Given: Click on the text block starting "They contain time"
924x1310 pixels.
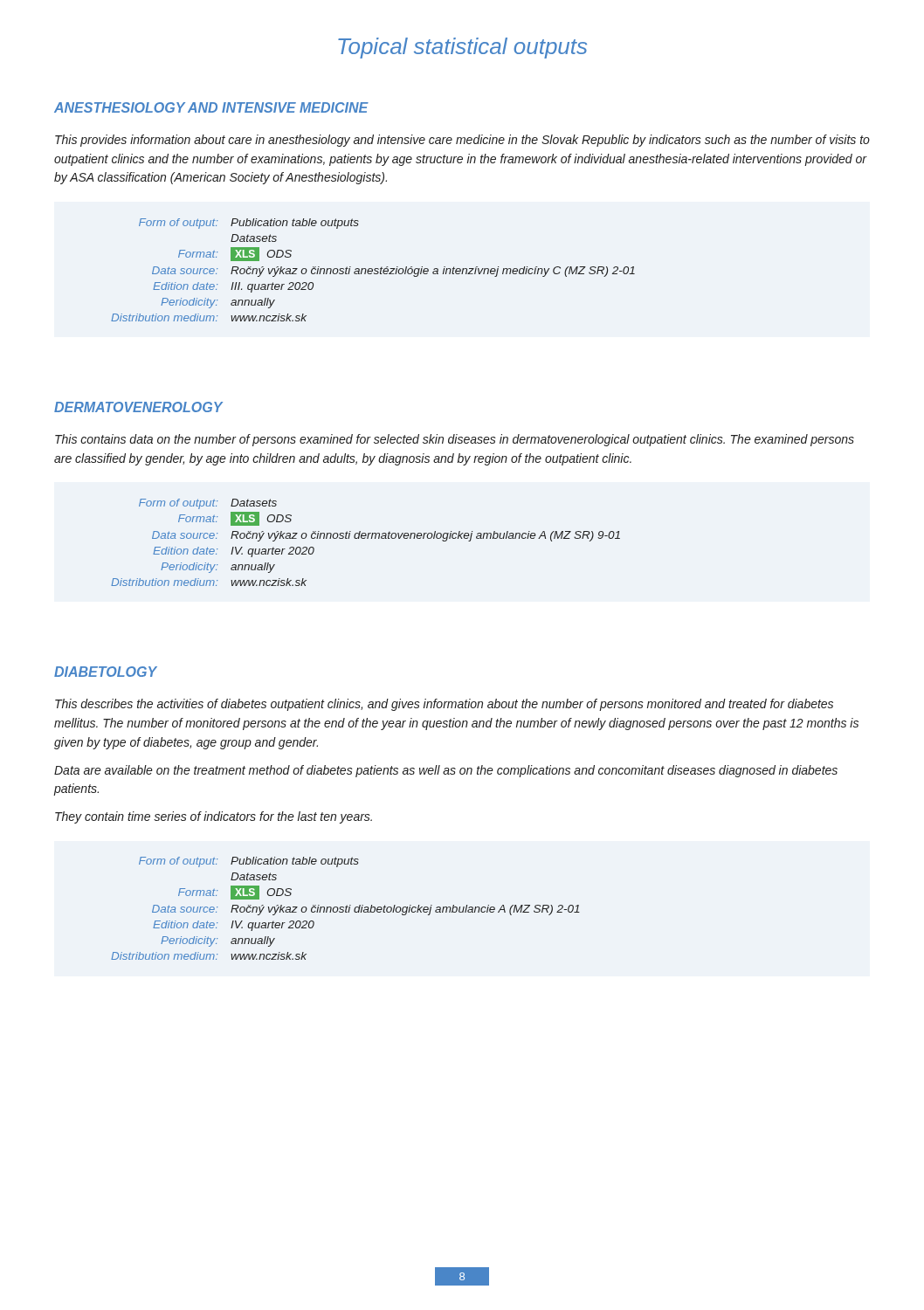Looking at the screenshot, I should (214, 817).
